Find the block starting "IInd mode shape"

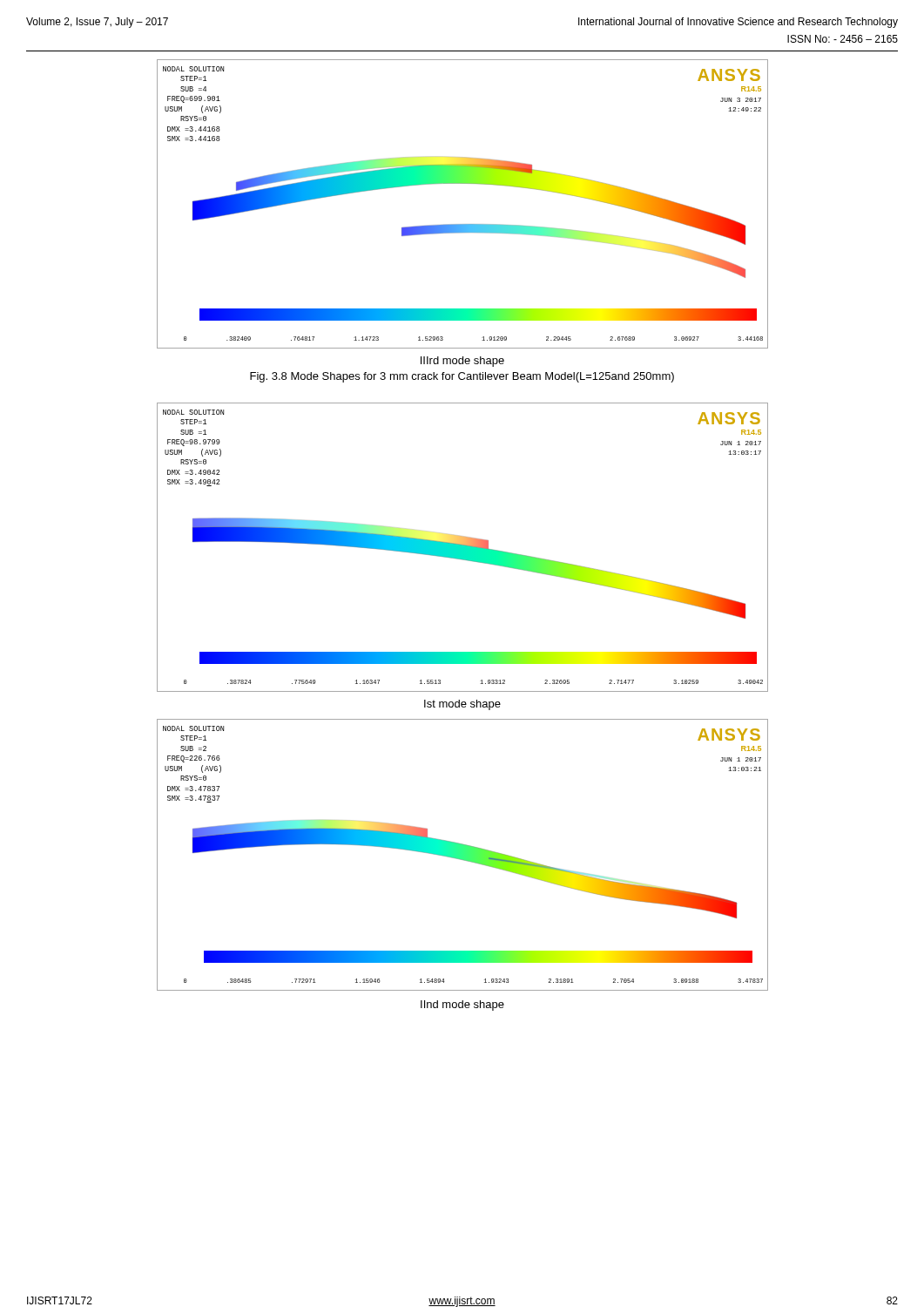click(x=462, y=1004)
